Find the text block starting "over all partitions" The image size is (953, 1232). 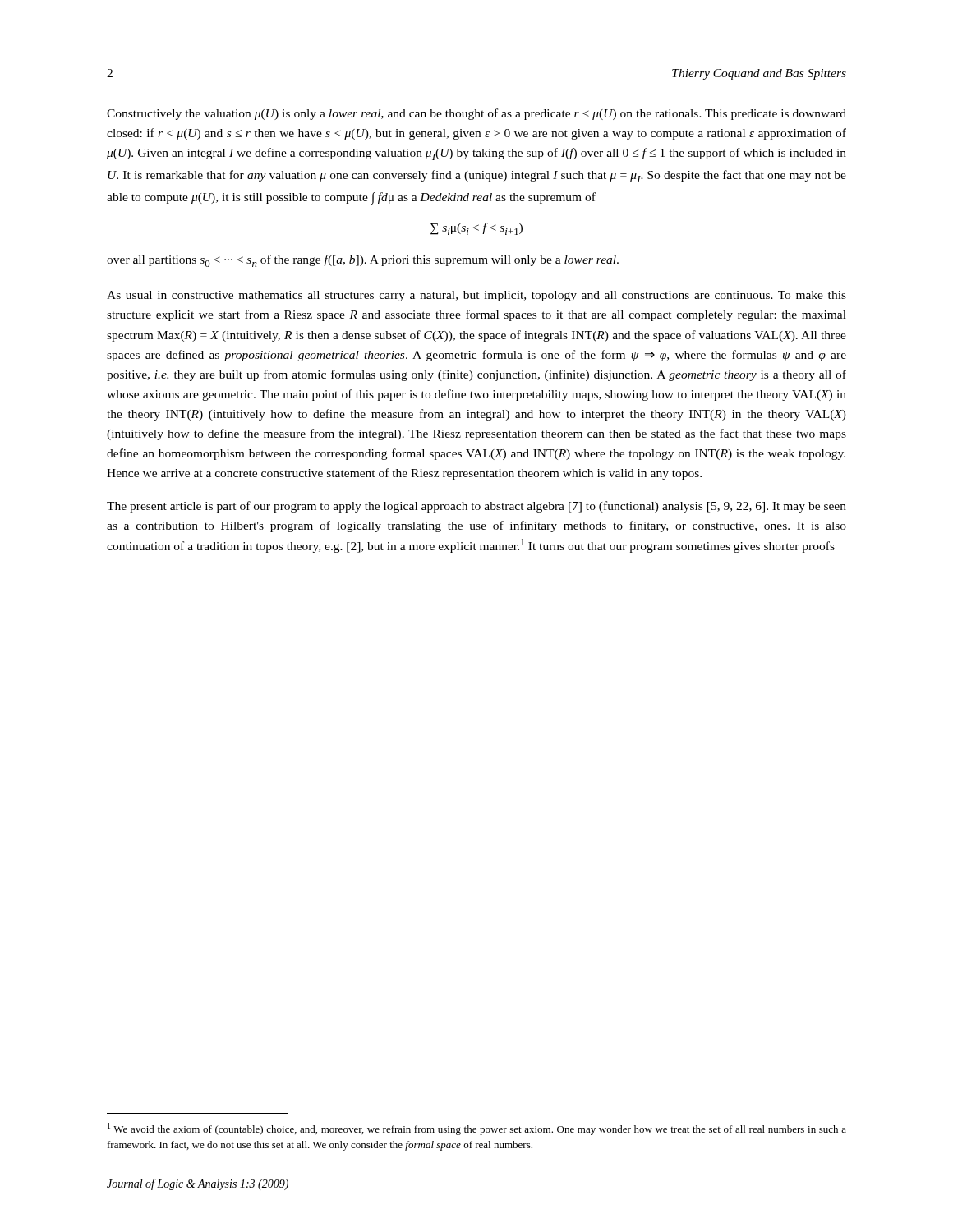pos(476,261)
